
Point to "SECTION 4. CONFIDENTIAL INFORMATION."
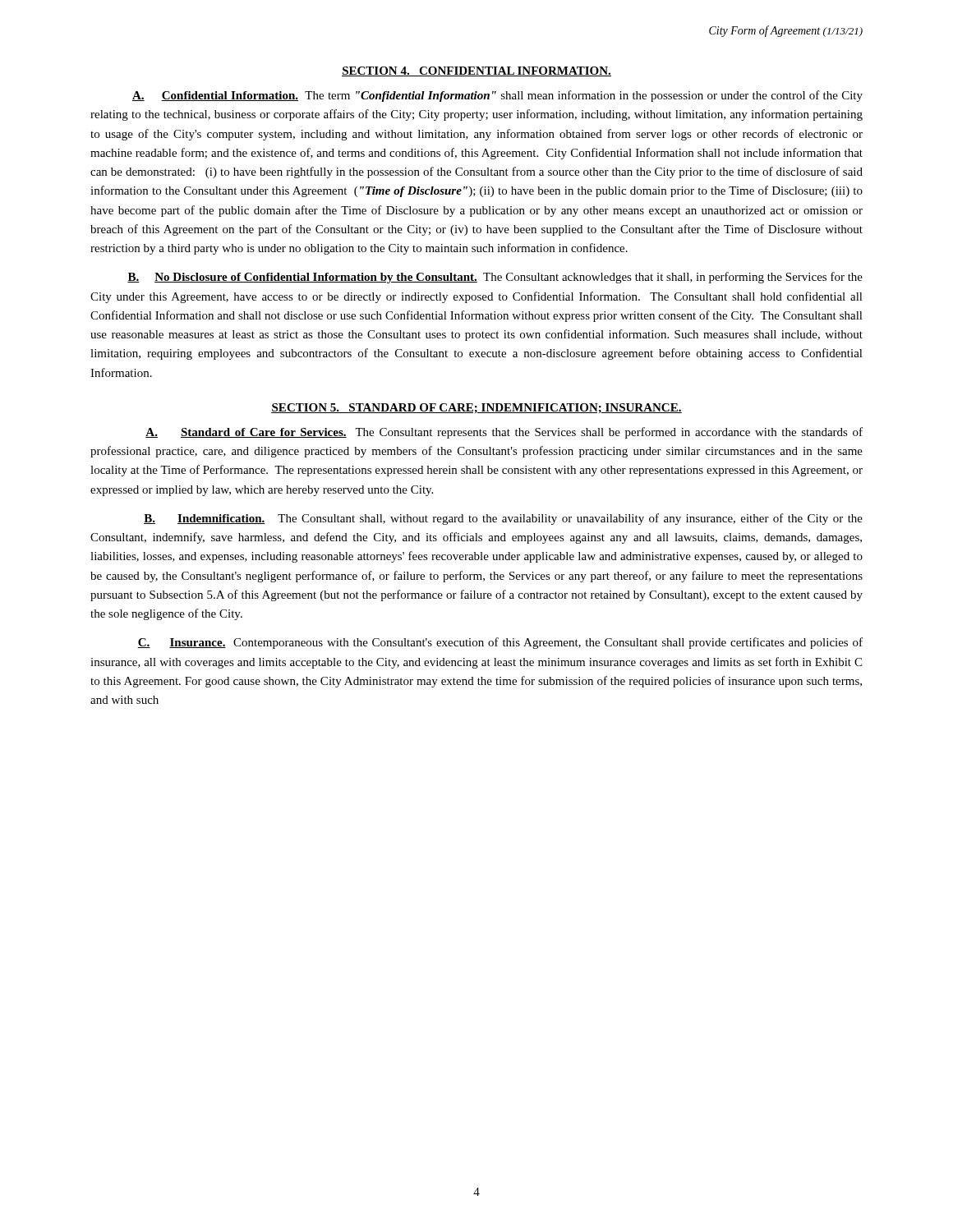coord(476,71)
